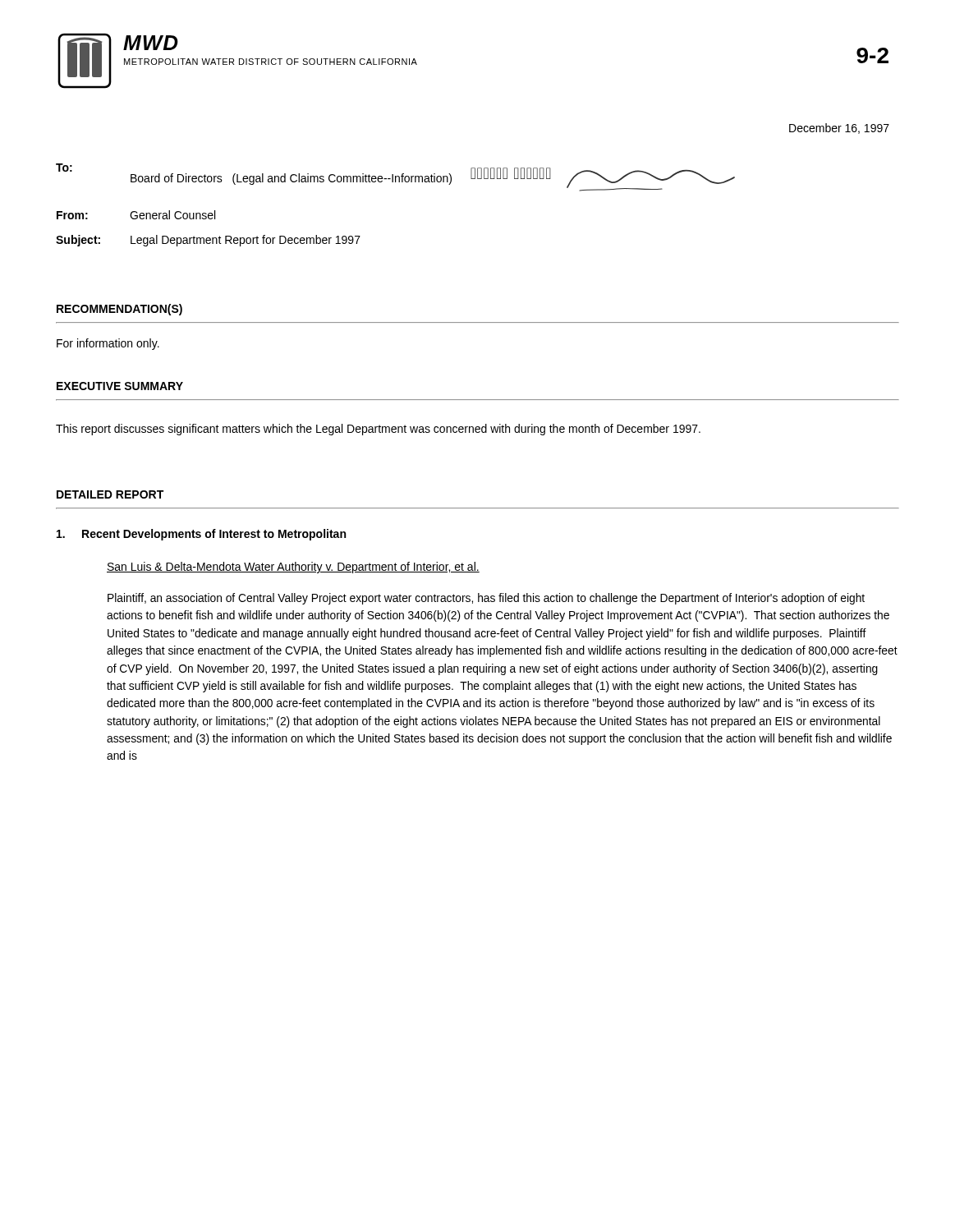Viewport: 955px width, 1232px height.
Task: Select the logo
Action: pyautogui.click(x=237, y=61)
